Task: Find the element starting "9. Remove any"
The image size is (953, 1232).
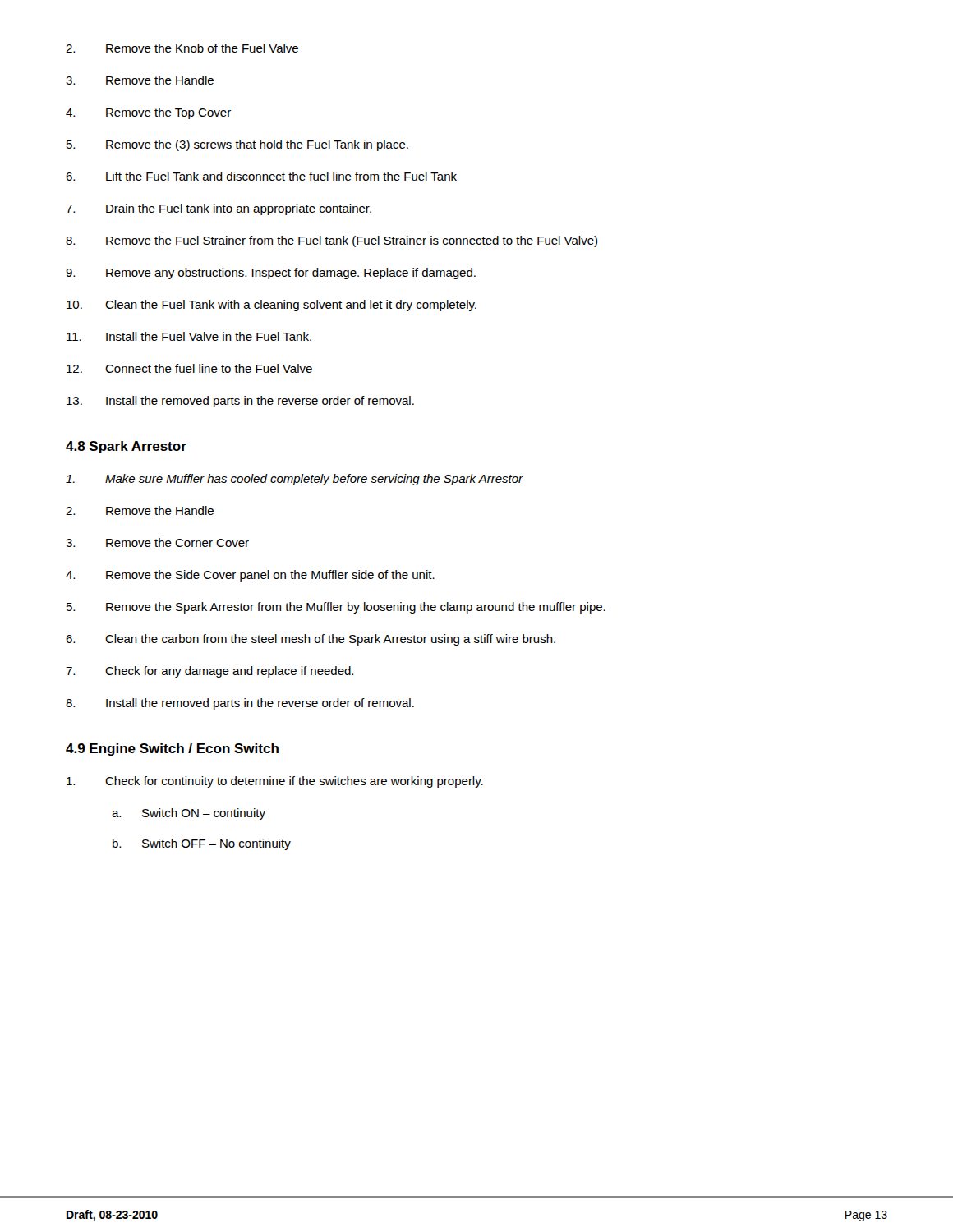Action: click(476, 272)
